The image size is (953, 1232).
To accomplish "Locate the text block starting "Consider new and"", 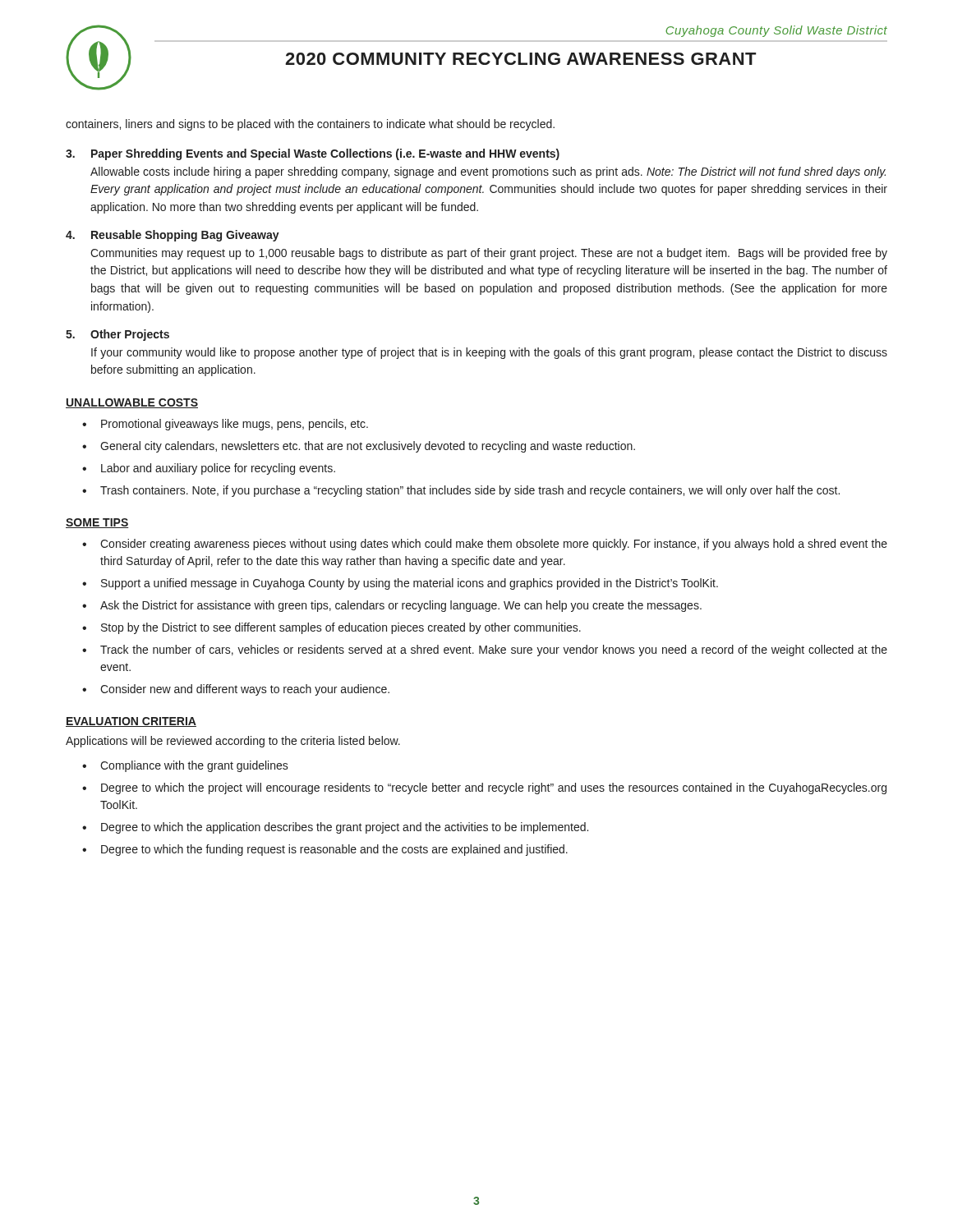I will point(245,689).
